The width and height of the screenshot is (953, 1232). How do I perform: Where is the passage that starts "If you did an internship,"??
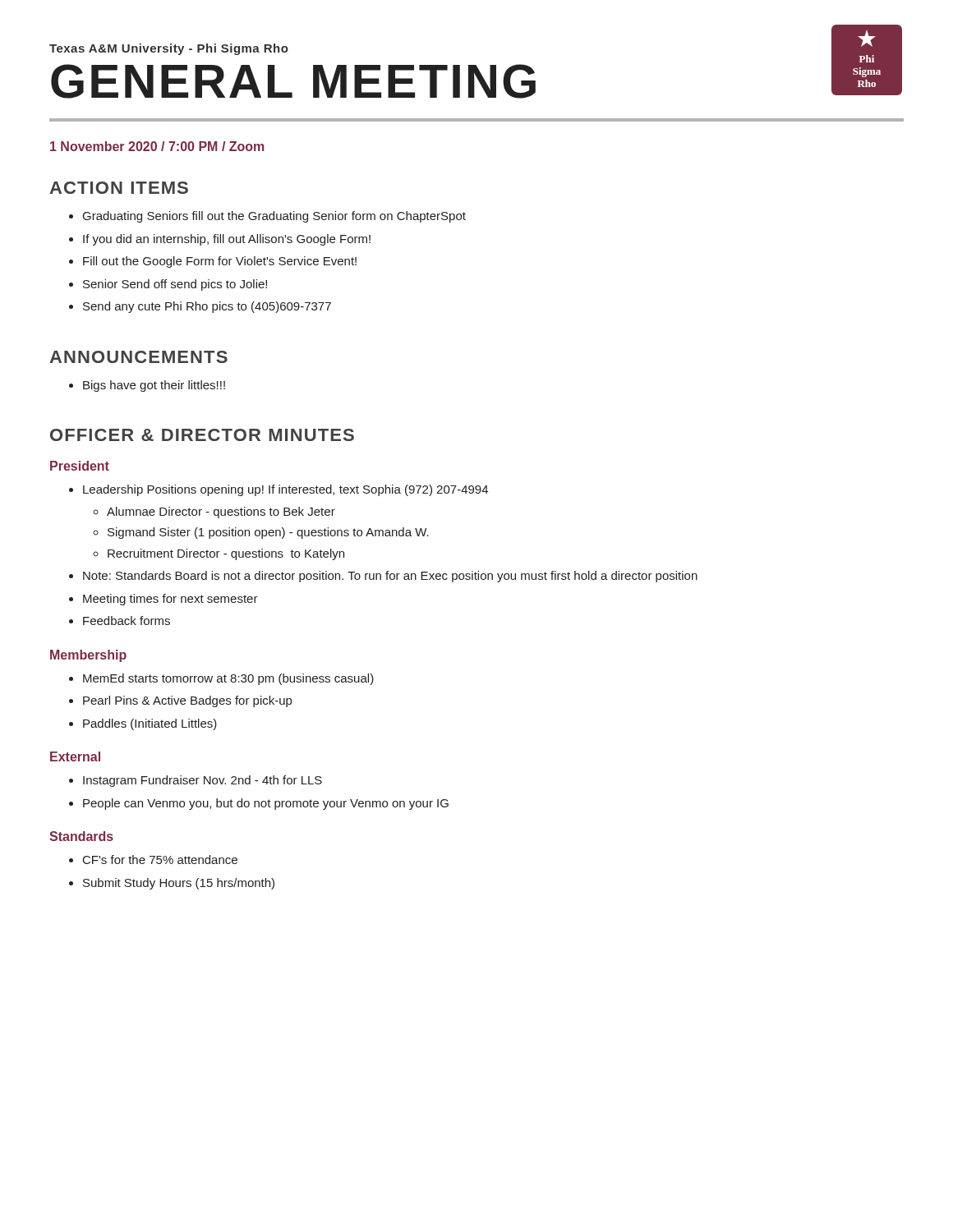click(x=227, y=238)
